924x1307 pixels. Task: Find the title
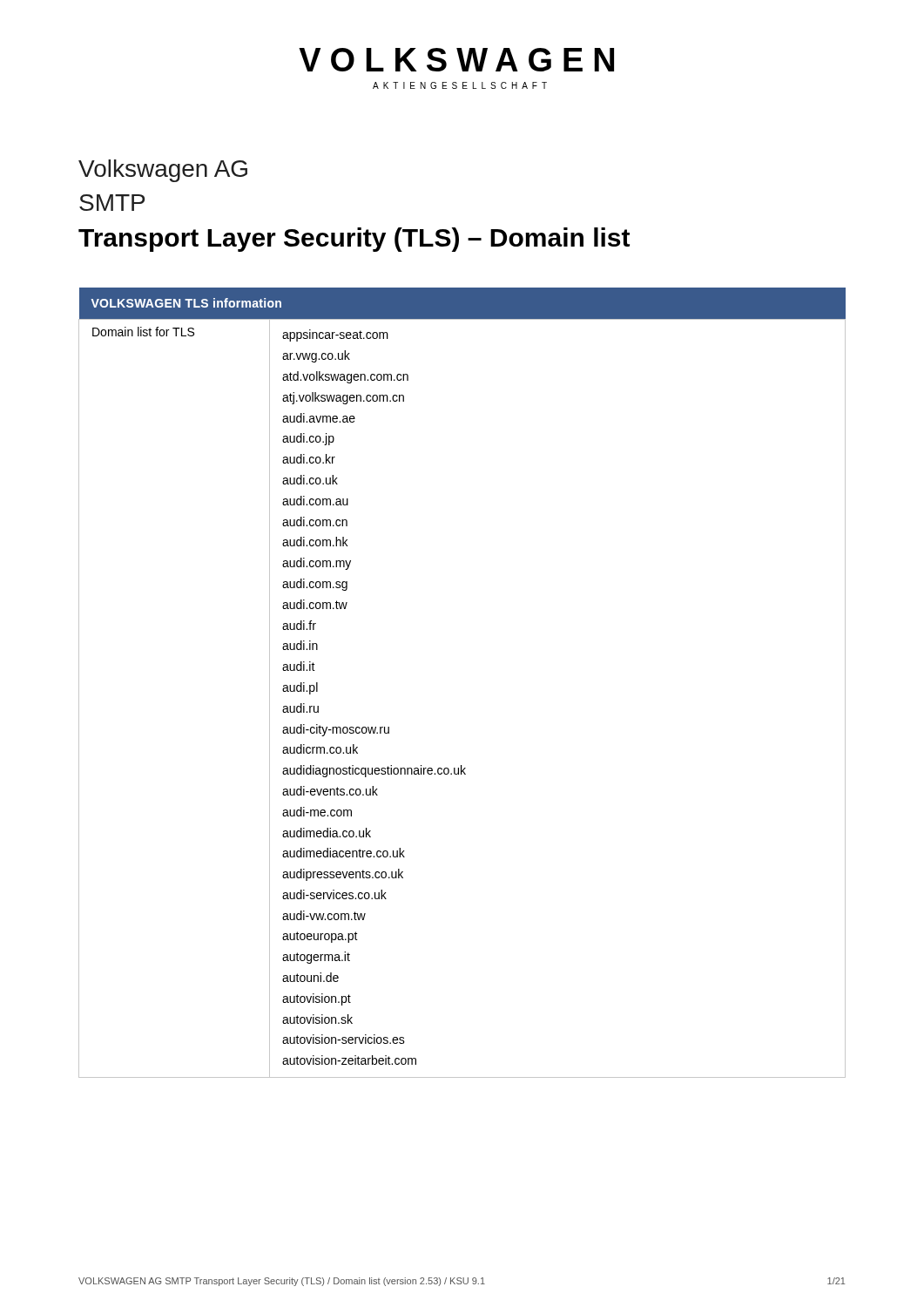[462, 204]
